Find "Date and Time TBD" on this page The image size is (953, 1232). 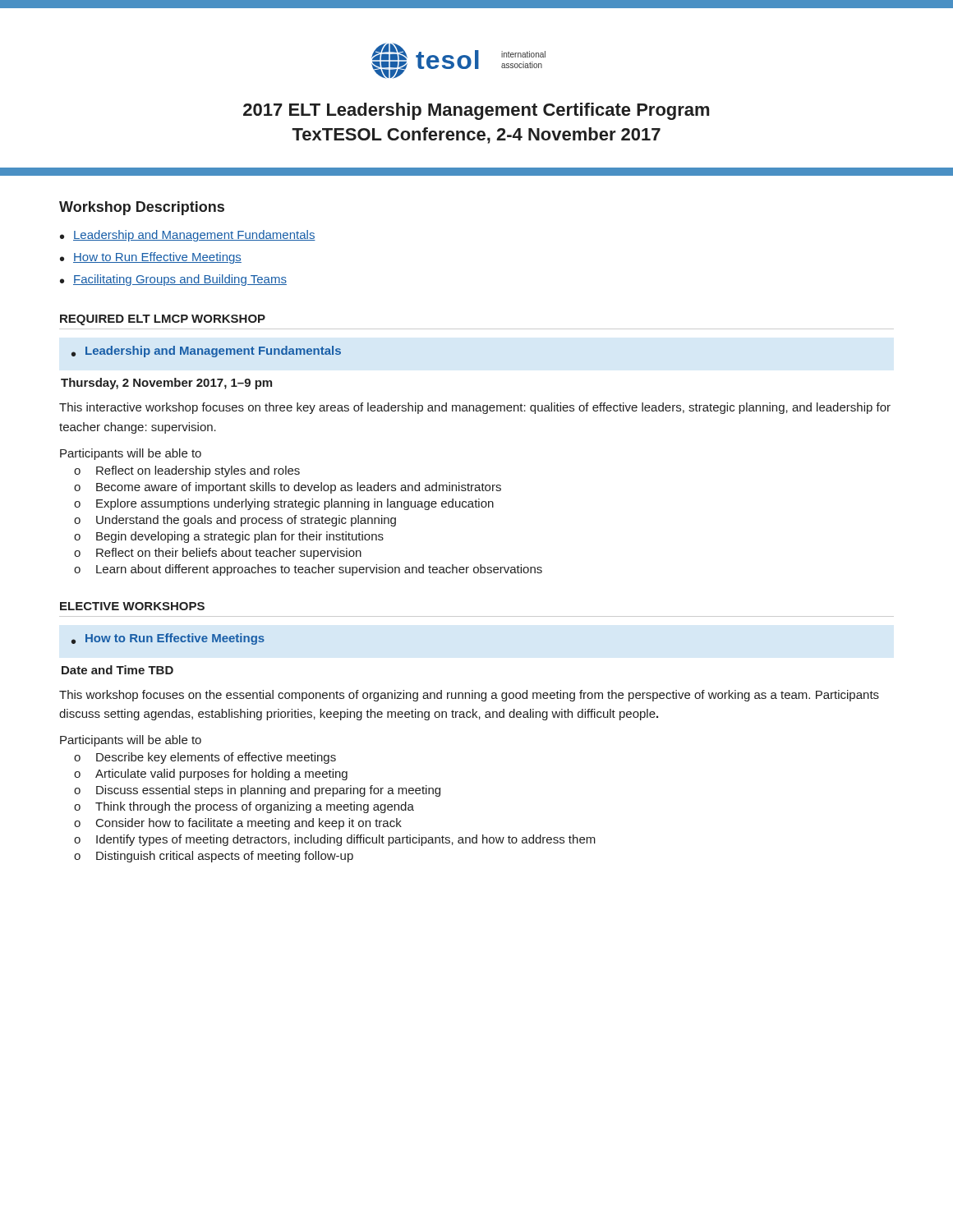[x=117, y=670]
